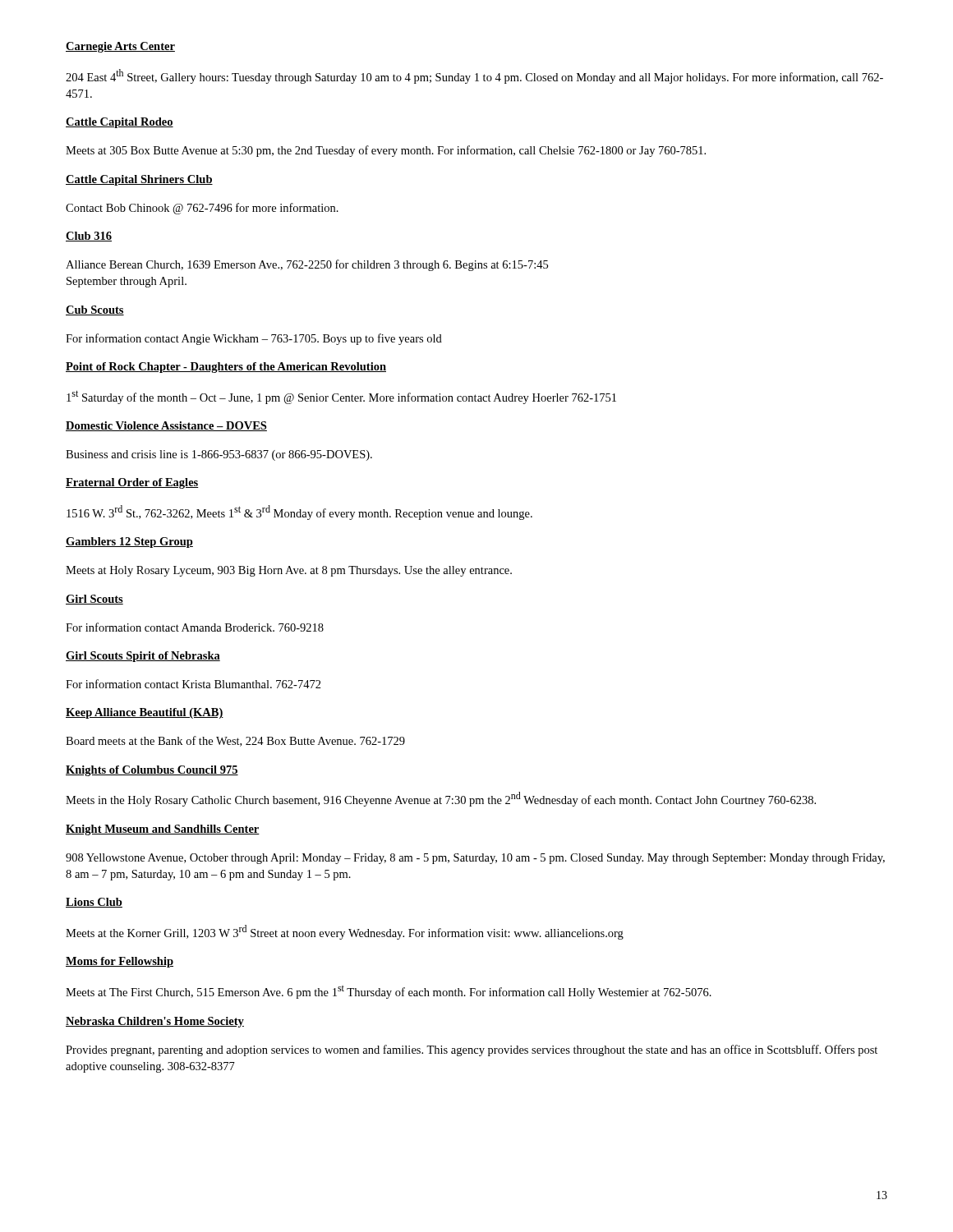This screenshot has width=953, height=1232.
Task: Navigate to the passage starting "Board meets at the Bank of"
Action: tap(235, 741)
